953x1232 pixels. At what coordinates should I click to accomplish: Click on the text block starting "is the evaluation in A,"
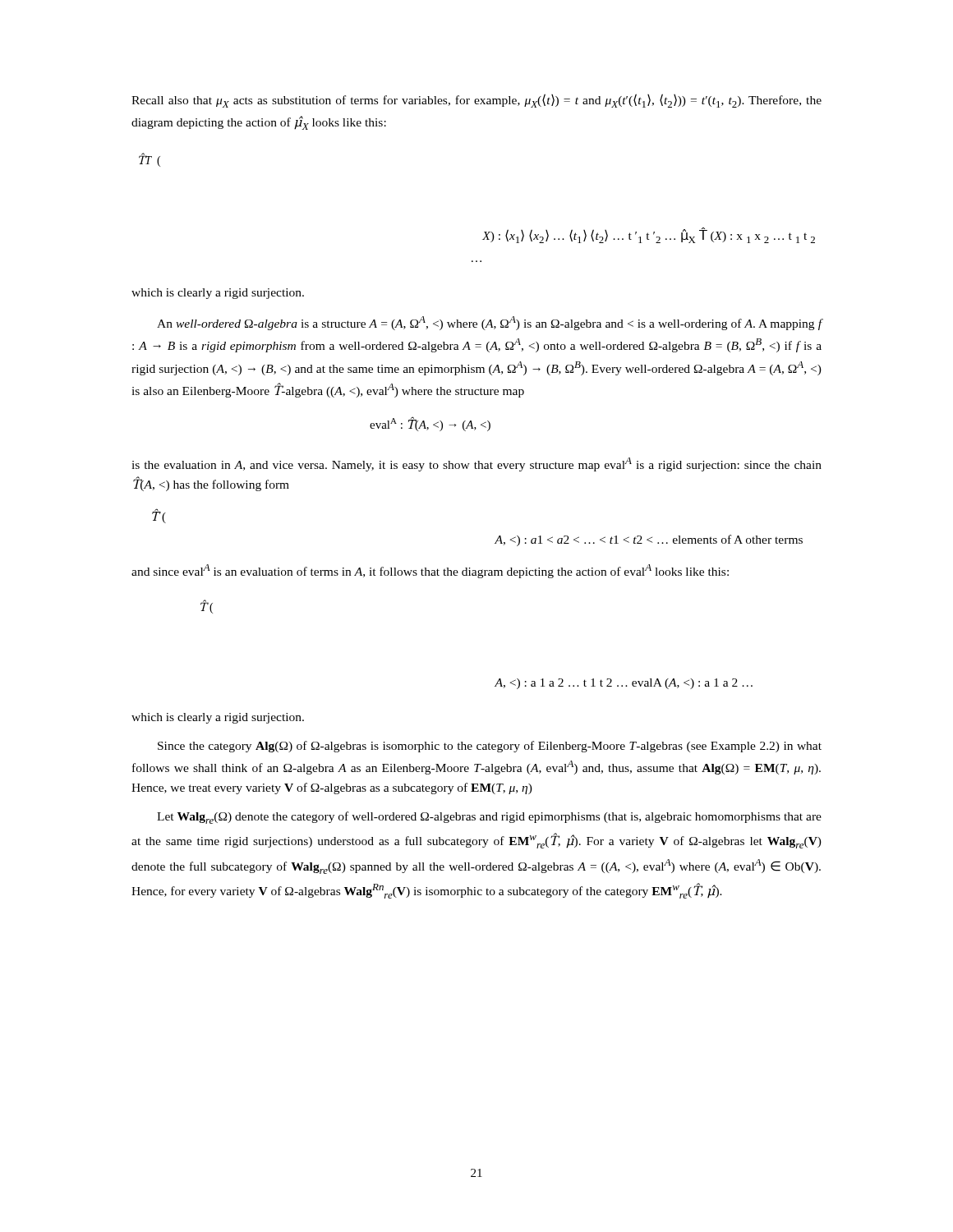click(x=476, y=474)
